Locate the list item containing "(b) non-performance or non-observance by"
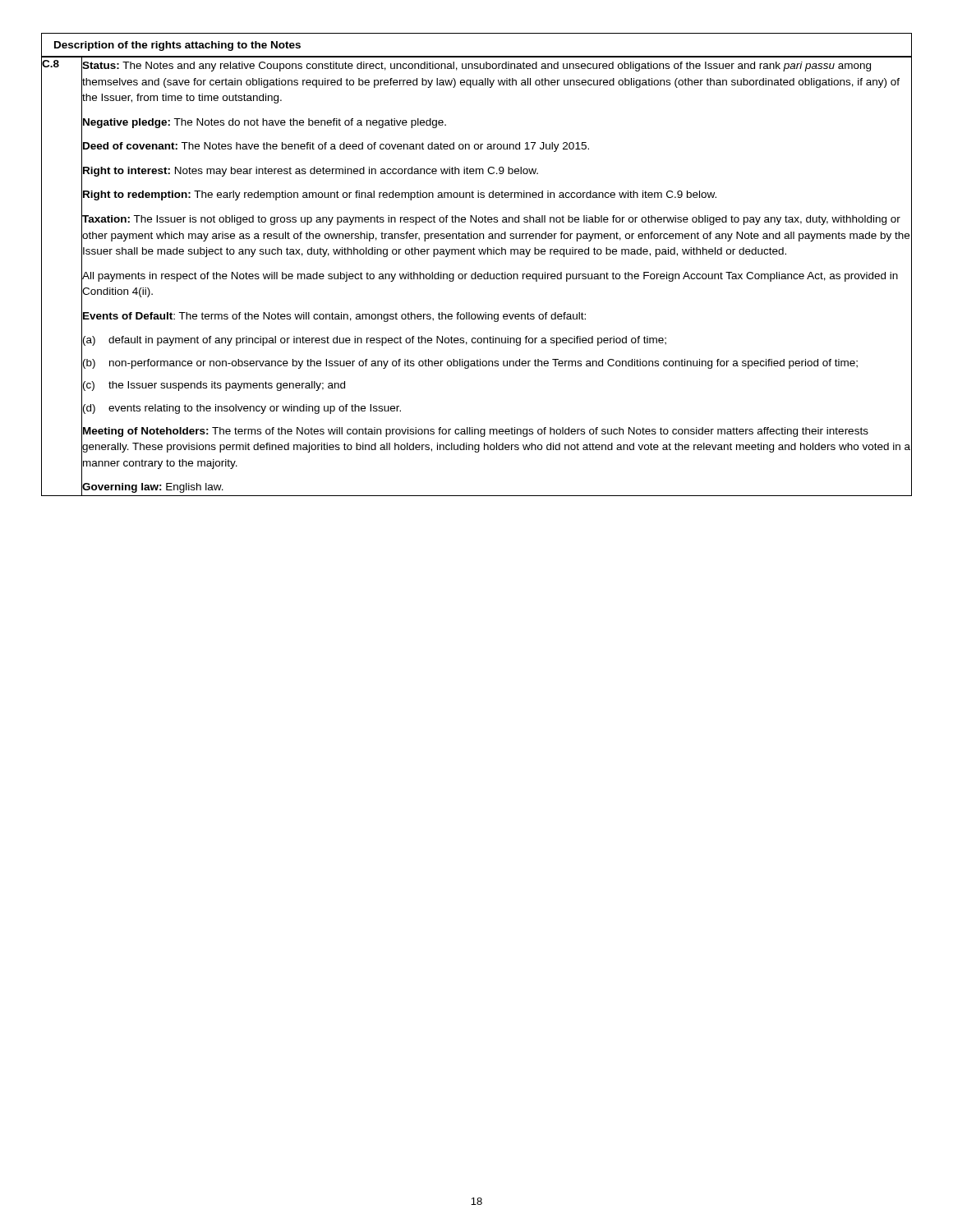 (x=497, y=363)
